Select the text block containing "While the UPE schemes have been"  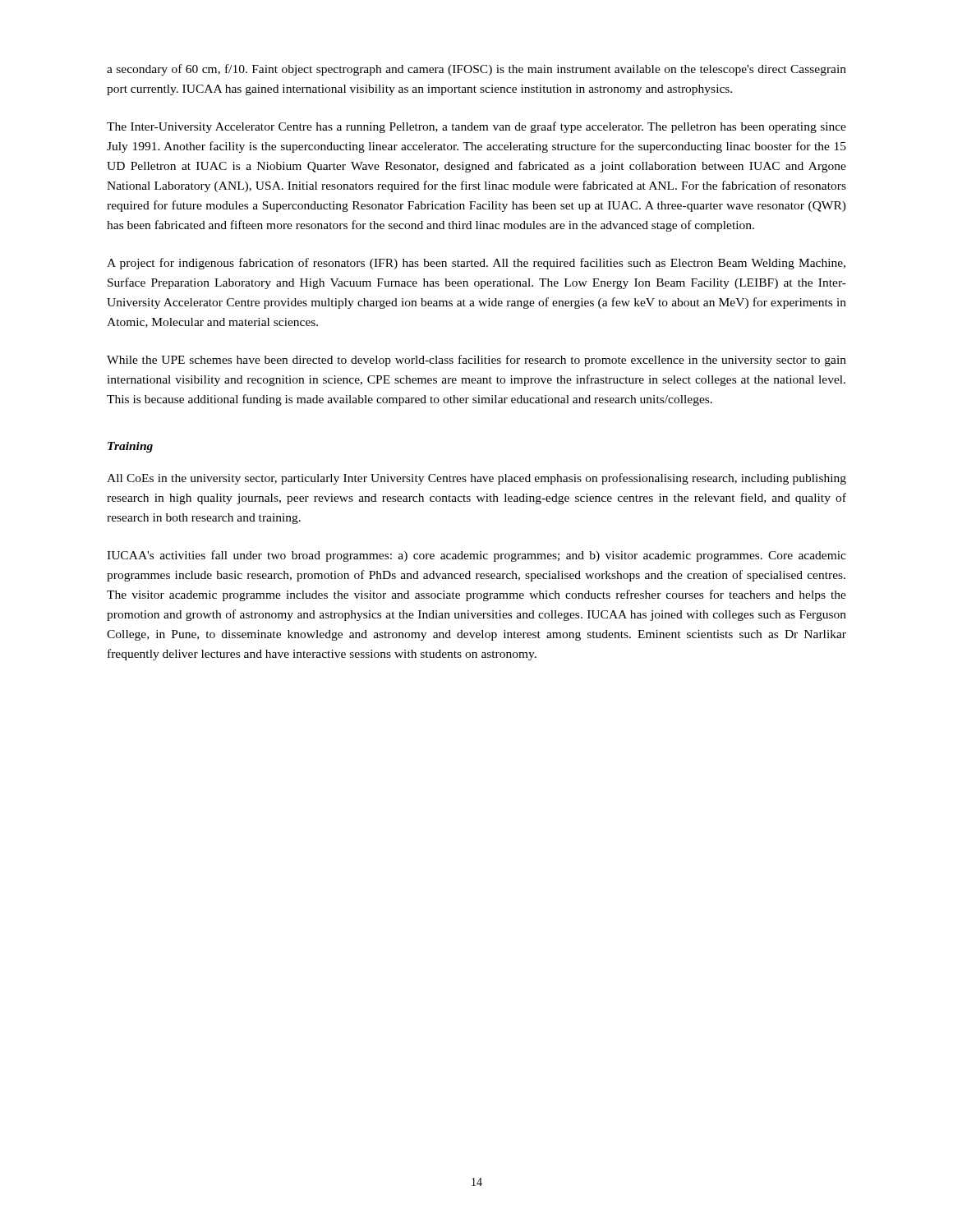pos(476,379)
